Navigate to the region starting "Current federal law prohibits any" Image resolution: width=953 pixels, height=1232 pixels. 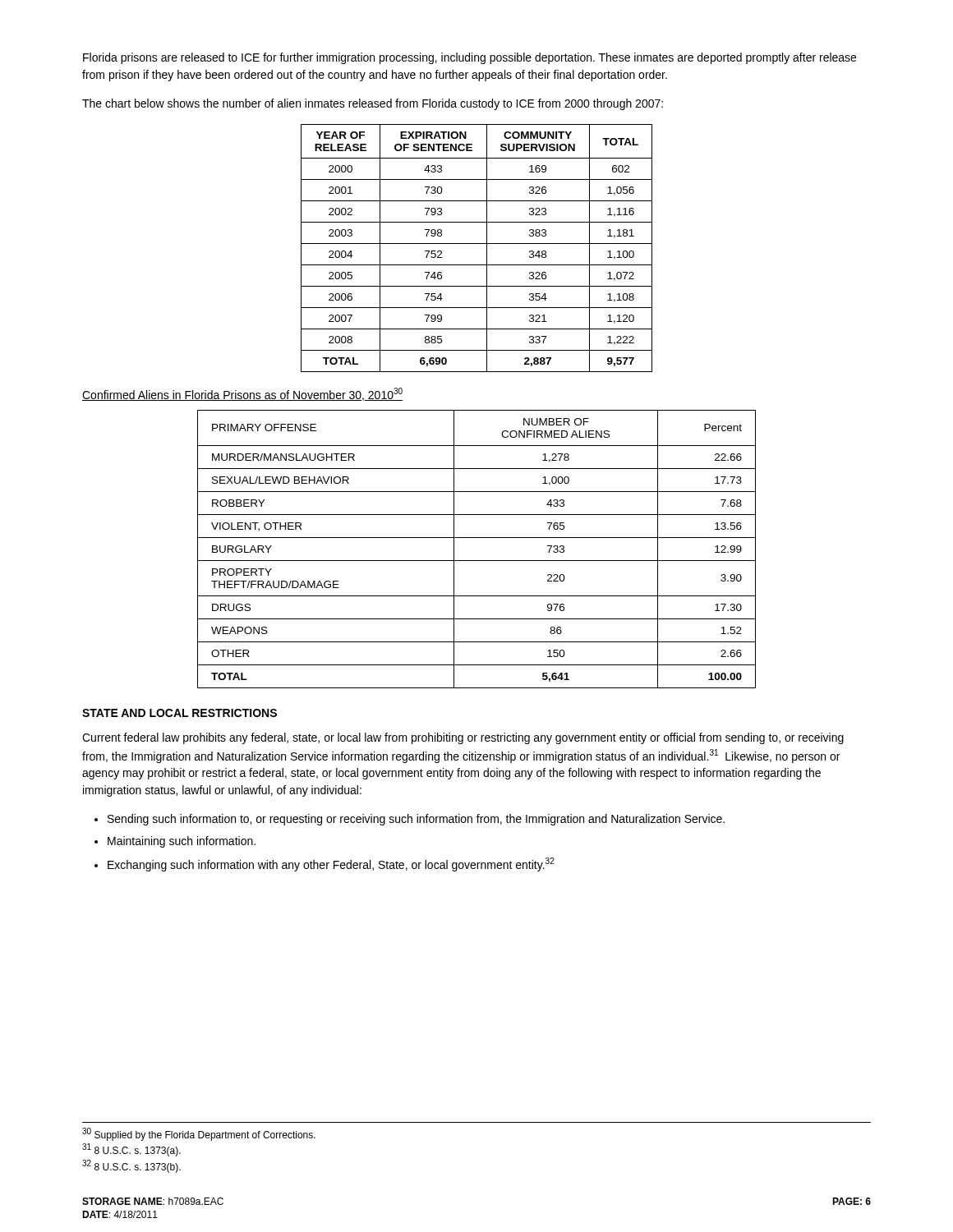coord(463,764)
